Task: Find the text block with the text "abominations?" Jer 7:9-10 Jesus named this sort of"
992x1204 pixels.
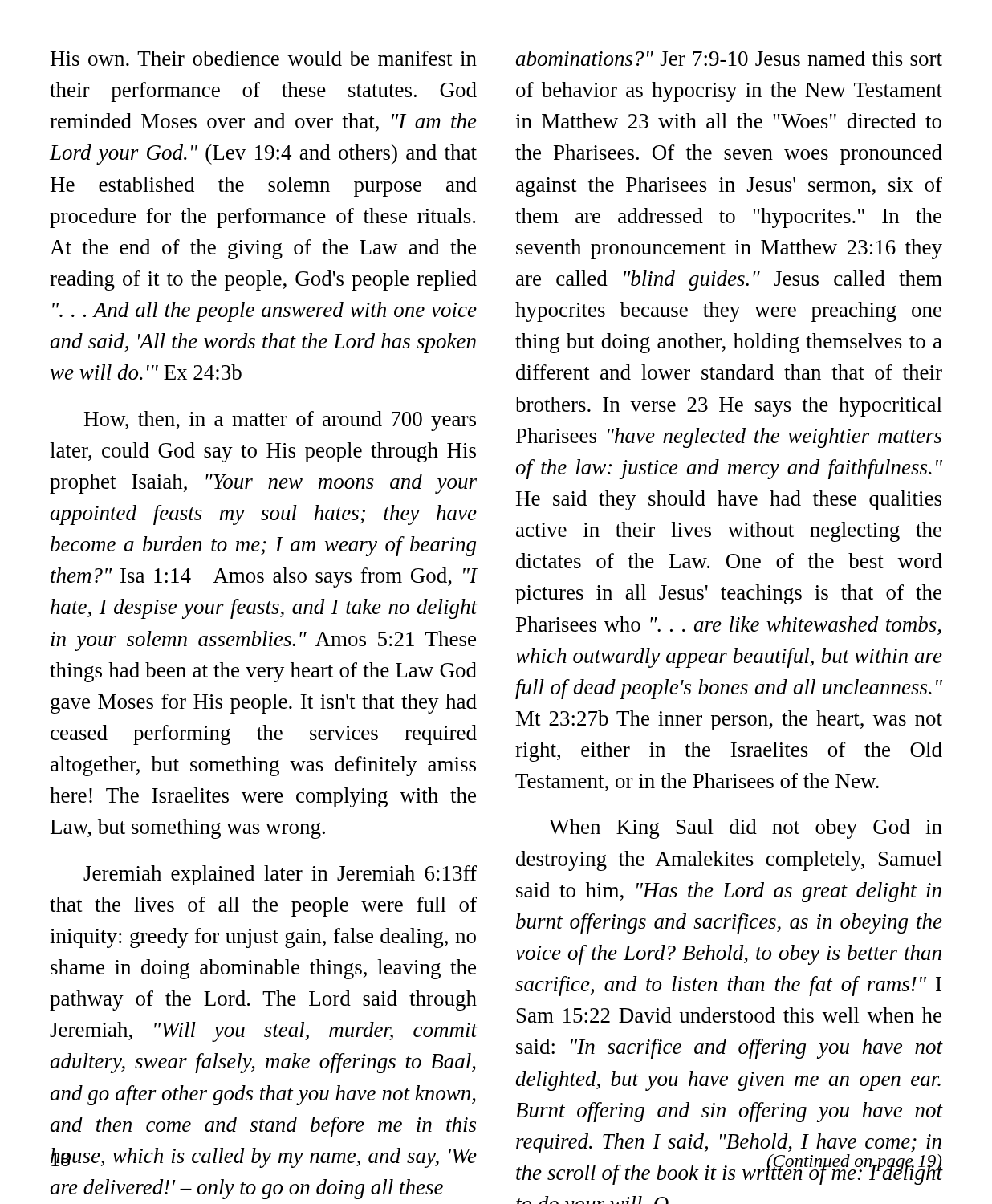Action: [x=729, y=420]
